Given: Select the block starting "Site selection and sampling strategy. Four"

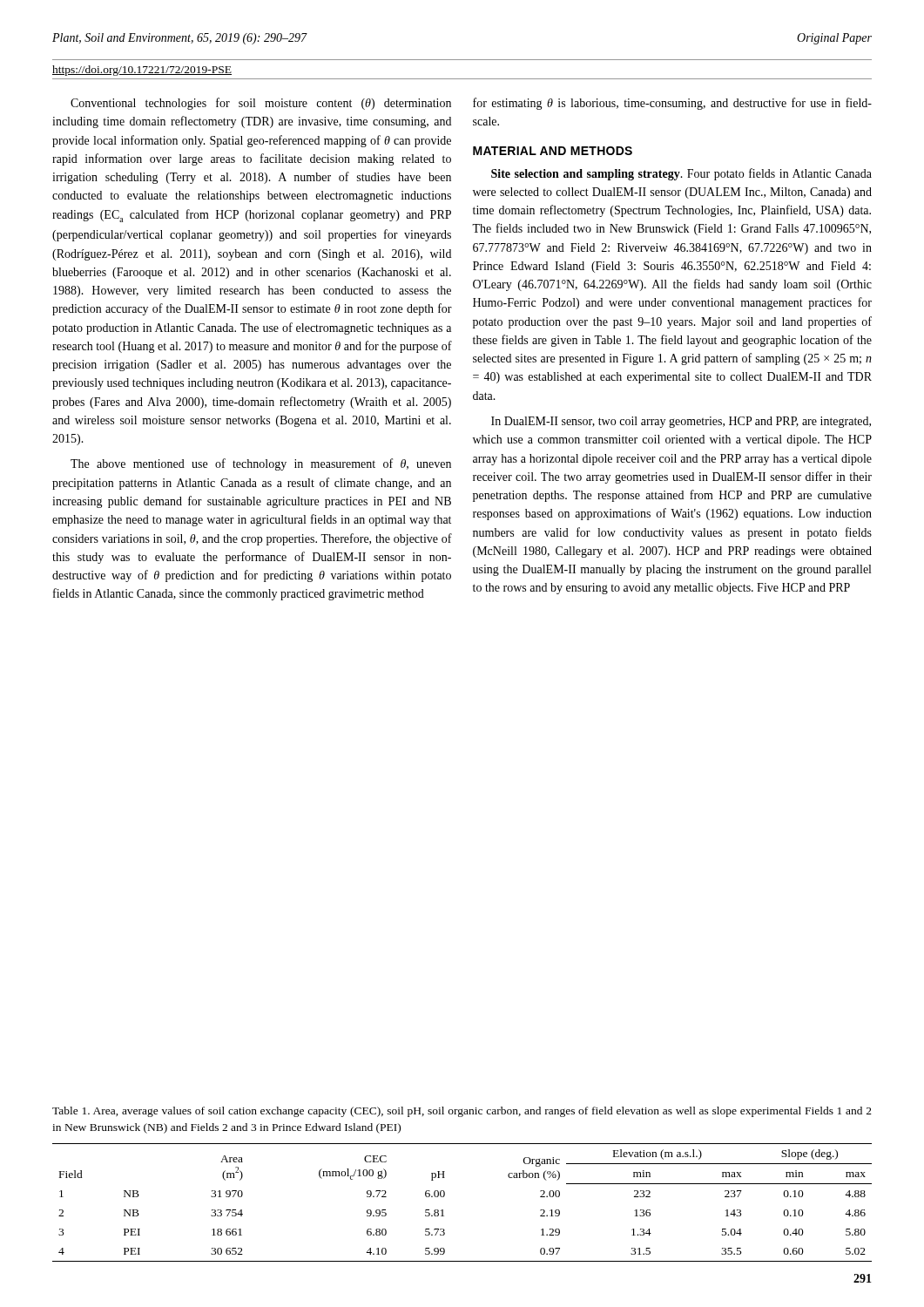Looking at the screenshot, I should pos(672,381).
